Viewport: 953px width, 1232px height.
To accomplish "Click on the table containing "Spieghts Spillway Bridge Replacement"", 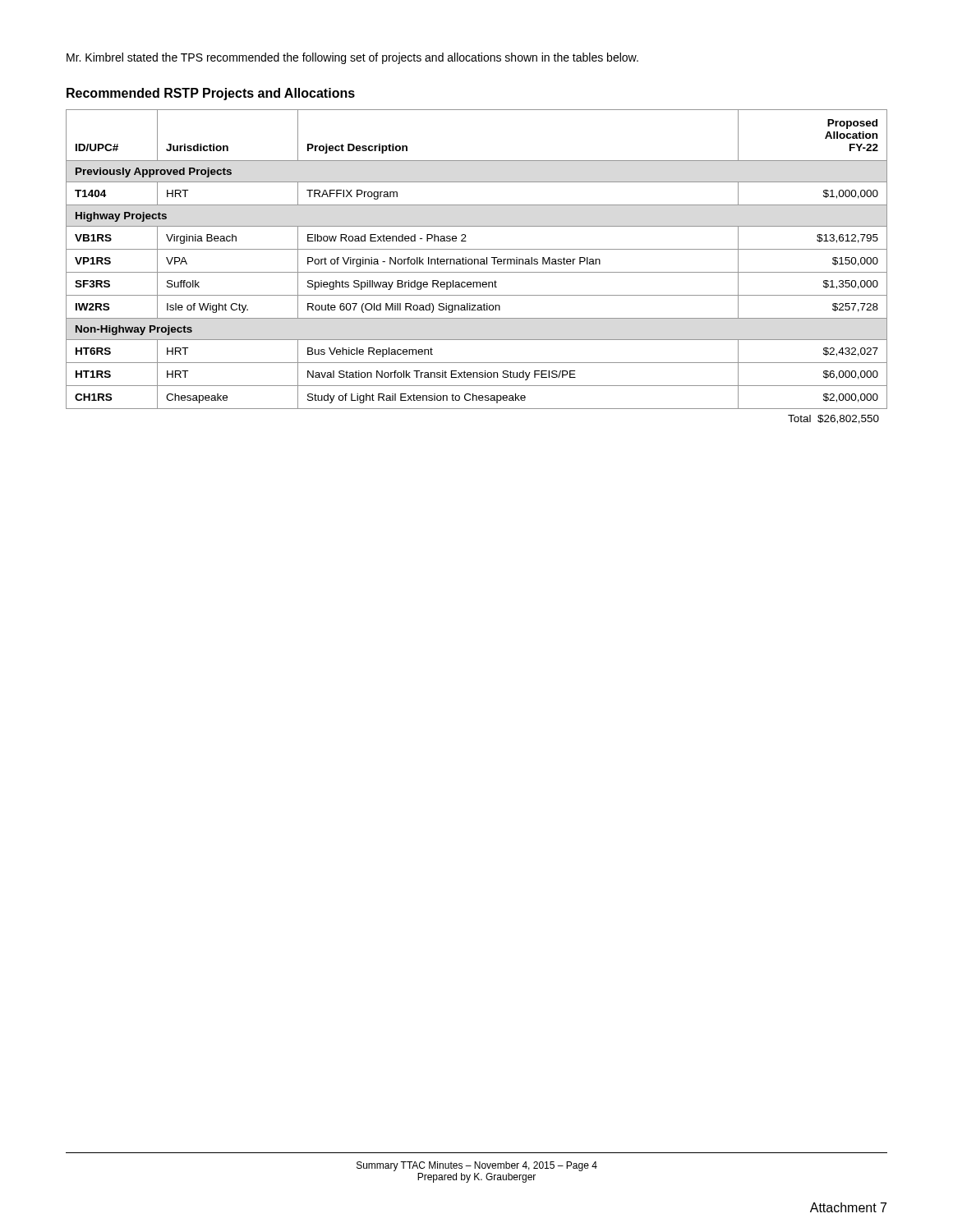I will click(476, 267).
